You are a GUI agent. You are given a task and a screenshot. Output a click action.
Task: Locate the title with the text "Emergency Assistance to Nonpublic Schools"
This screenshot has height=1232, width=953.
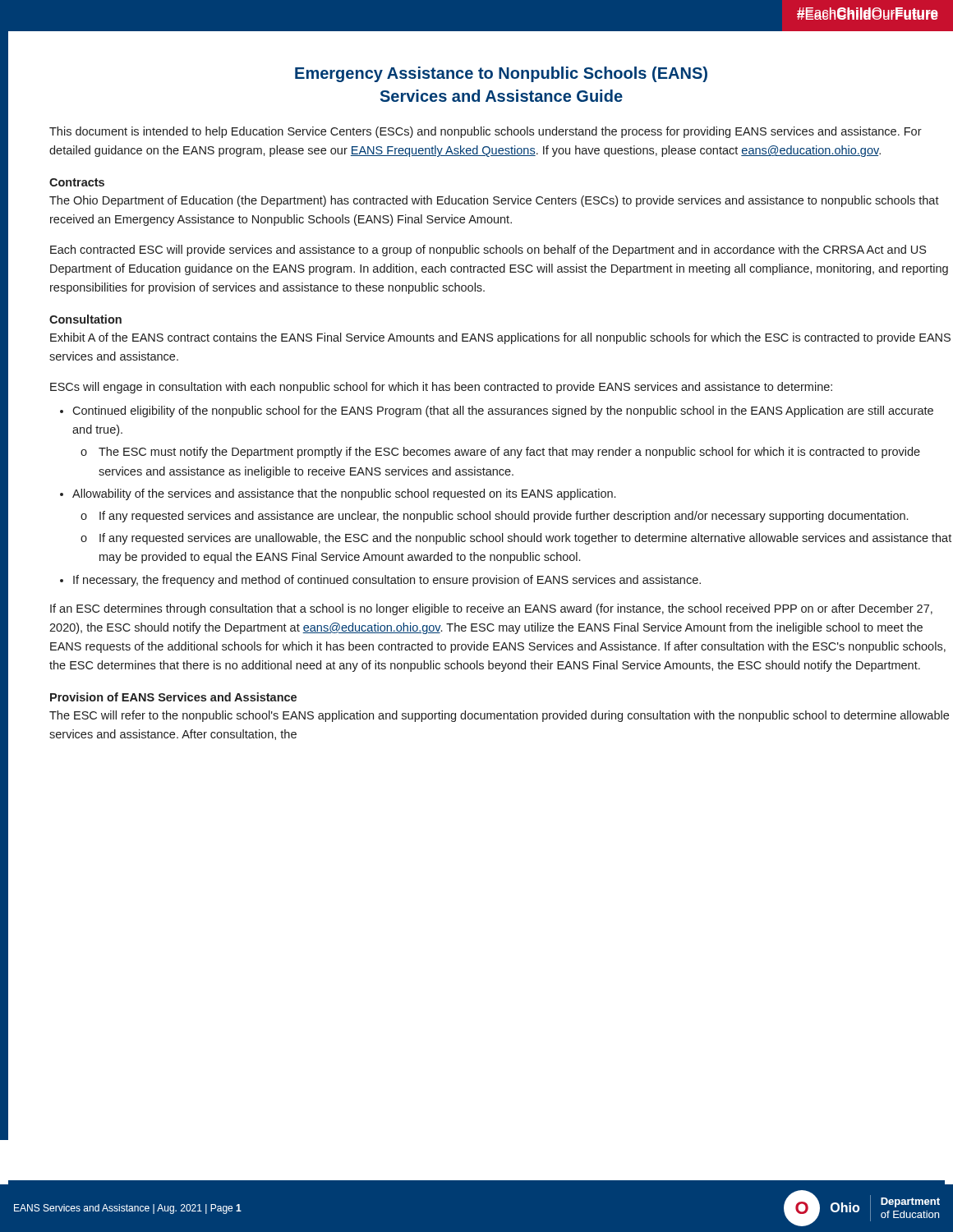pyautogui.click(x=501, y=84)
